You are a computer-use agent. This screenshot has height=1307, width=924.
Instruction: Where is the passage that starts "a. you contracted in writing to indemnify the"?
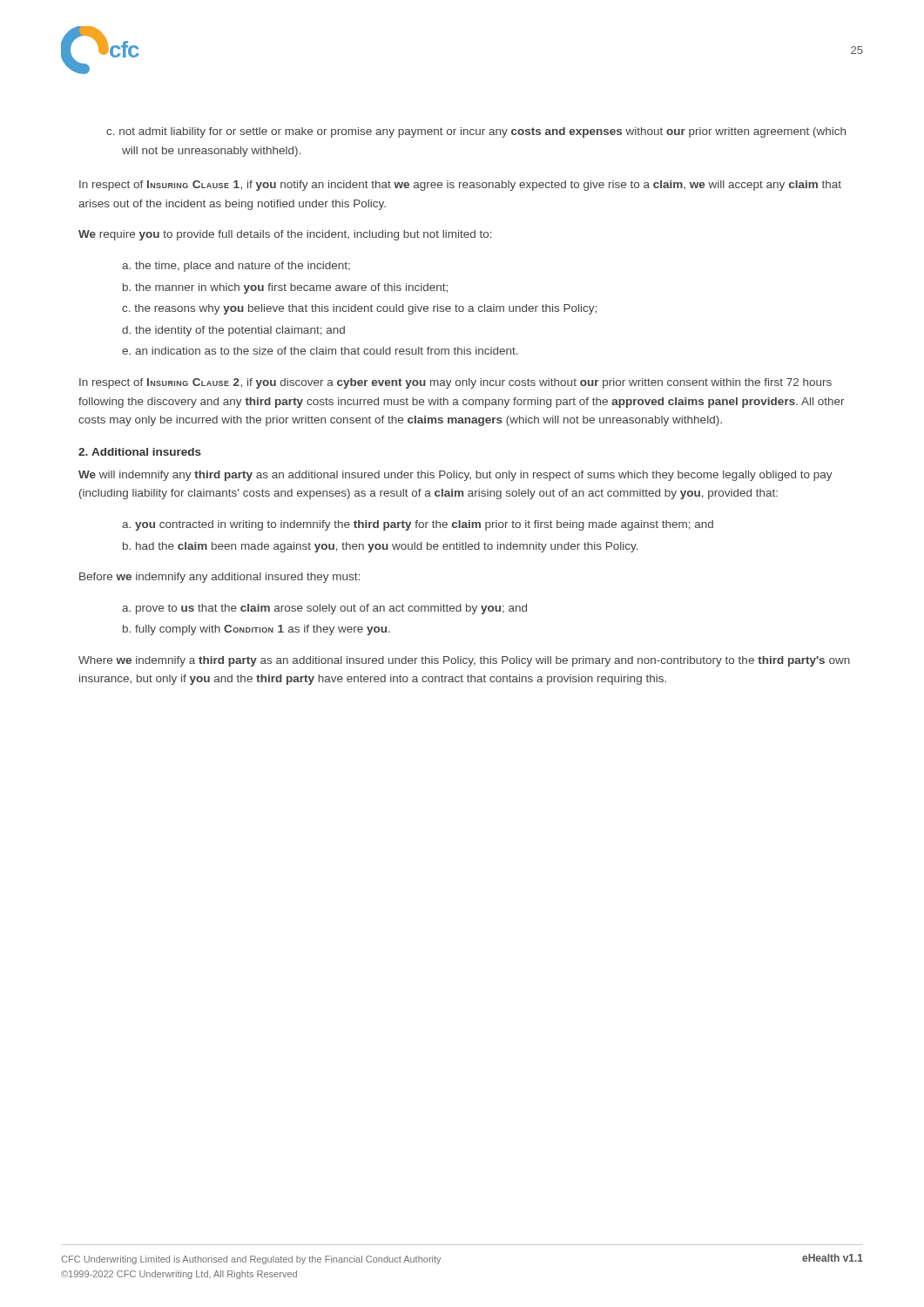click(418, 524)
